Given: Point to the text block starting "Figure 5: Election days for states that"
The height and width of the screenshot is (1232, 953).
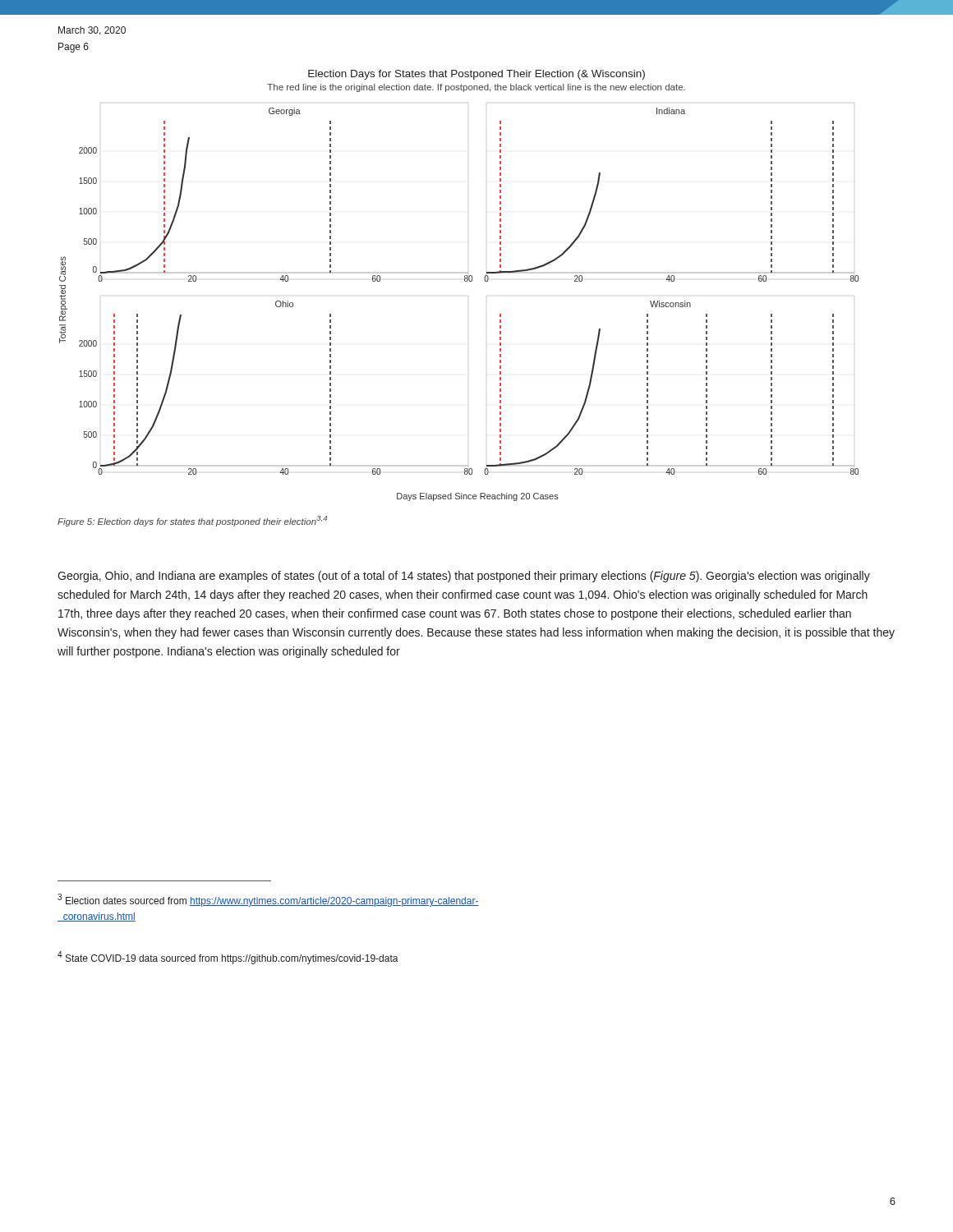Looking at the screenshot, I should pyautogui.click(x=192, y=520).
